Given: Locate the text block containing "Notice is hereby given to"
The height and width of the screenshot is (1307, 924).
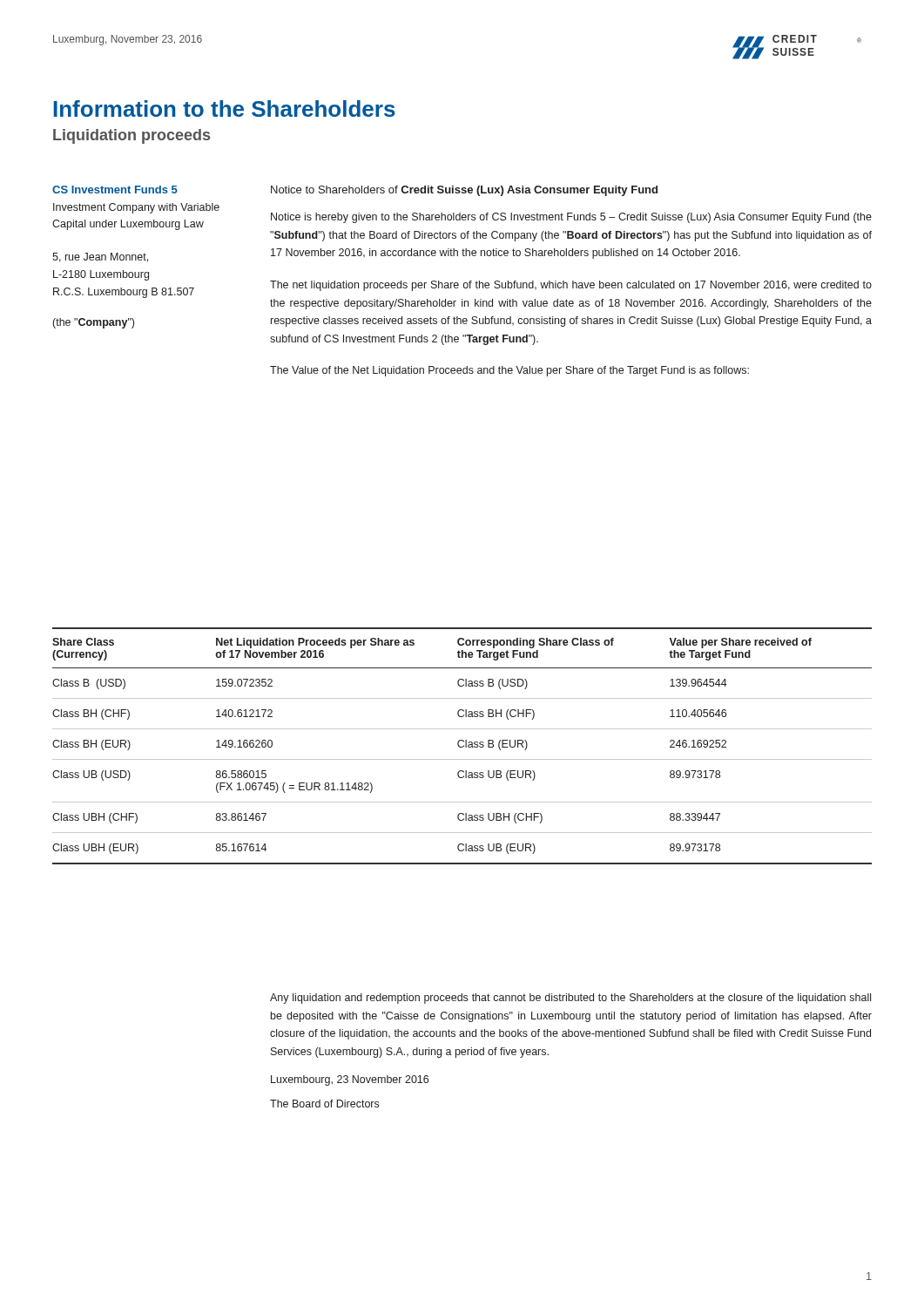Looking at the screenshot, I should tap(571, 235).
